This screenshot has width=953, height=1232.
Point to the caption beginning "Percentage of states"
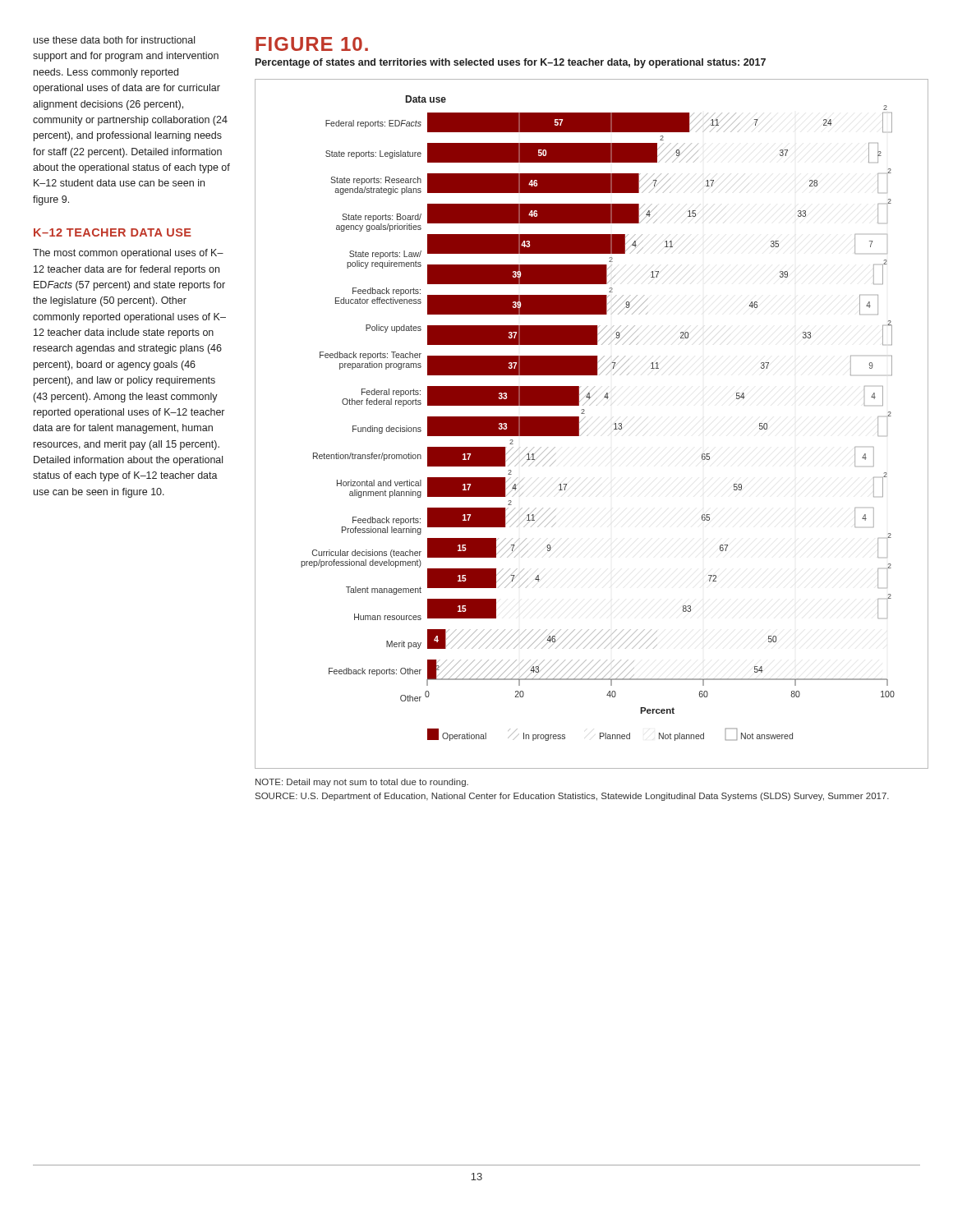510,62
